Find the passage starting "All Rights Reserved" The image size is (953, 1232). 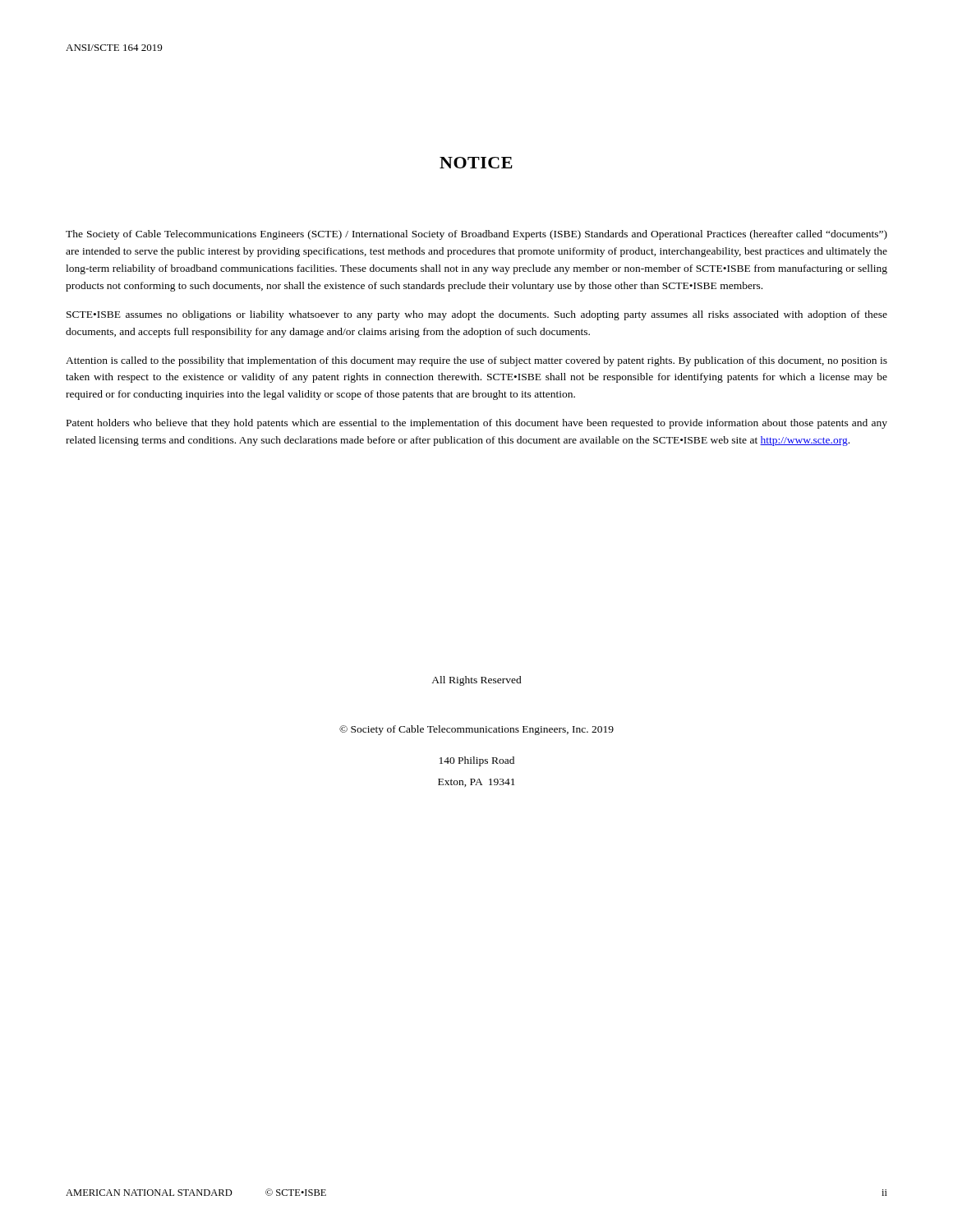(476, 680)
